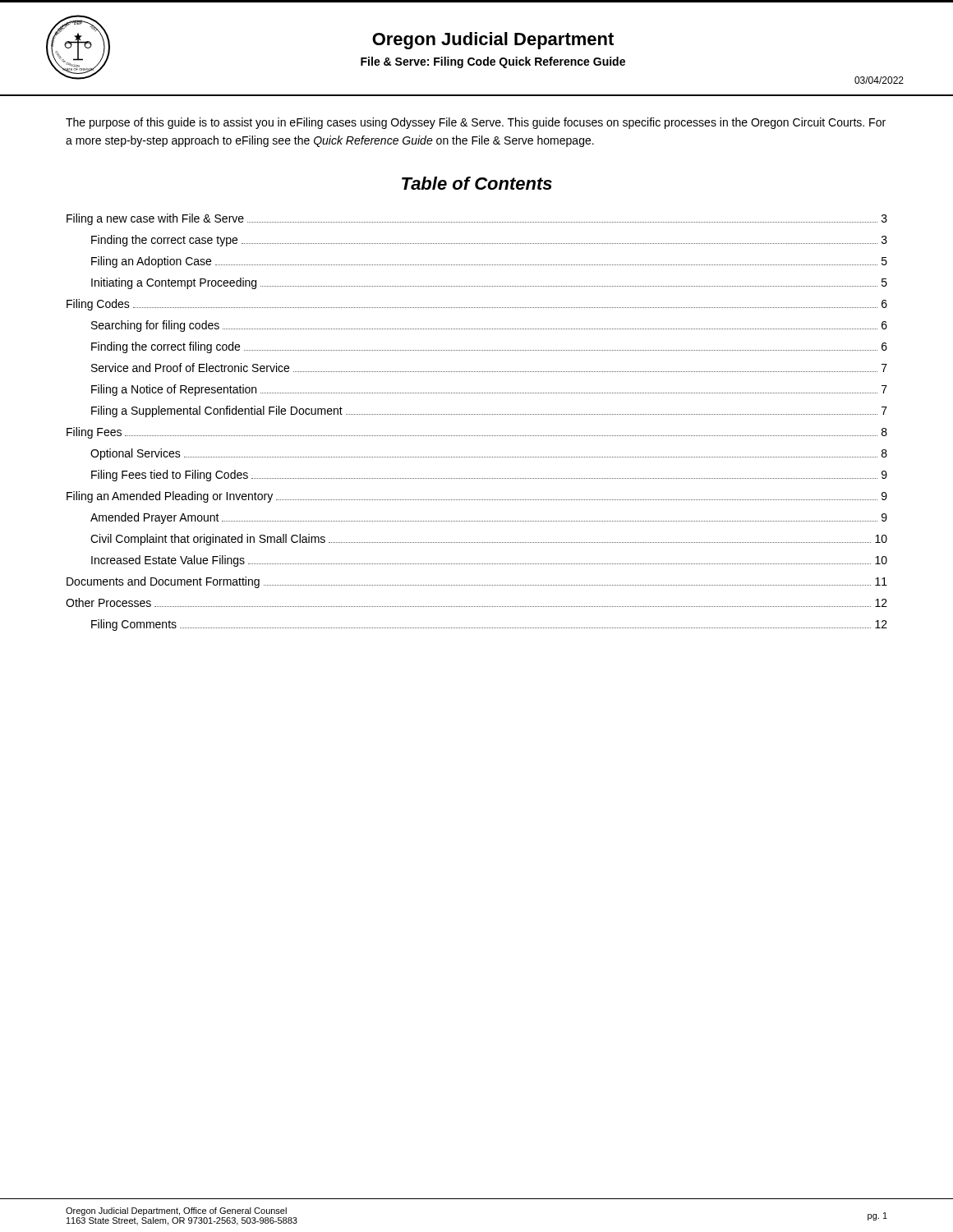Find the list item containing "Filing Fees tied to Filing Codes"

[x=489, y=475]
